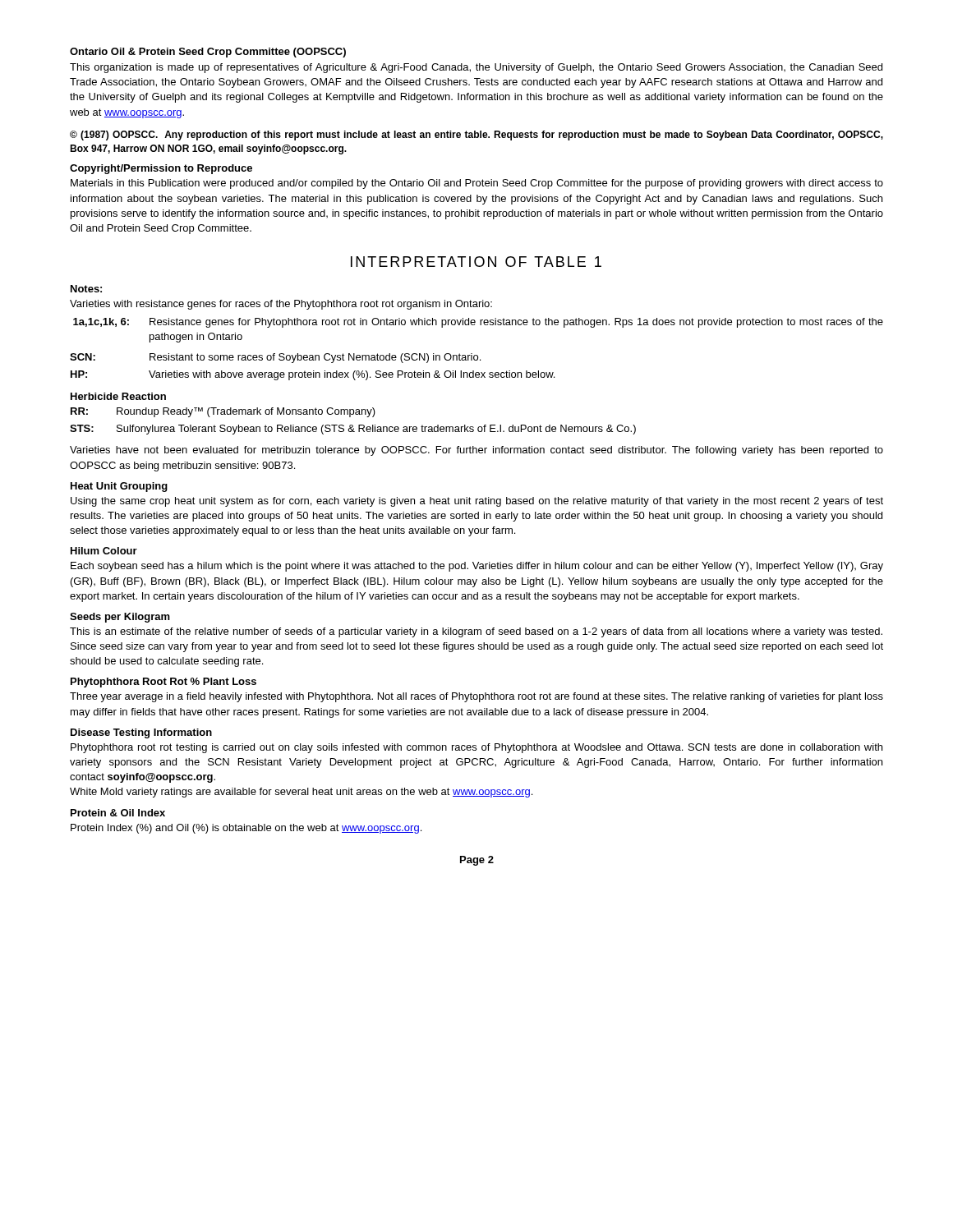Navigate to the region starting "This organization is made"
953x1232 pixels.
pyautogui.click(x=476, y=89)
